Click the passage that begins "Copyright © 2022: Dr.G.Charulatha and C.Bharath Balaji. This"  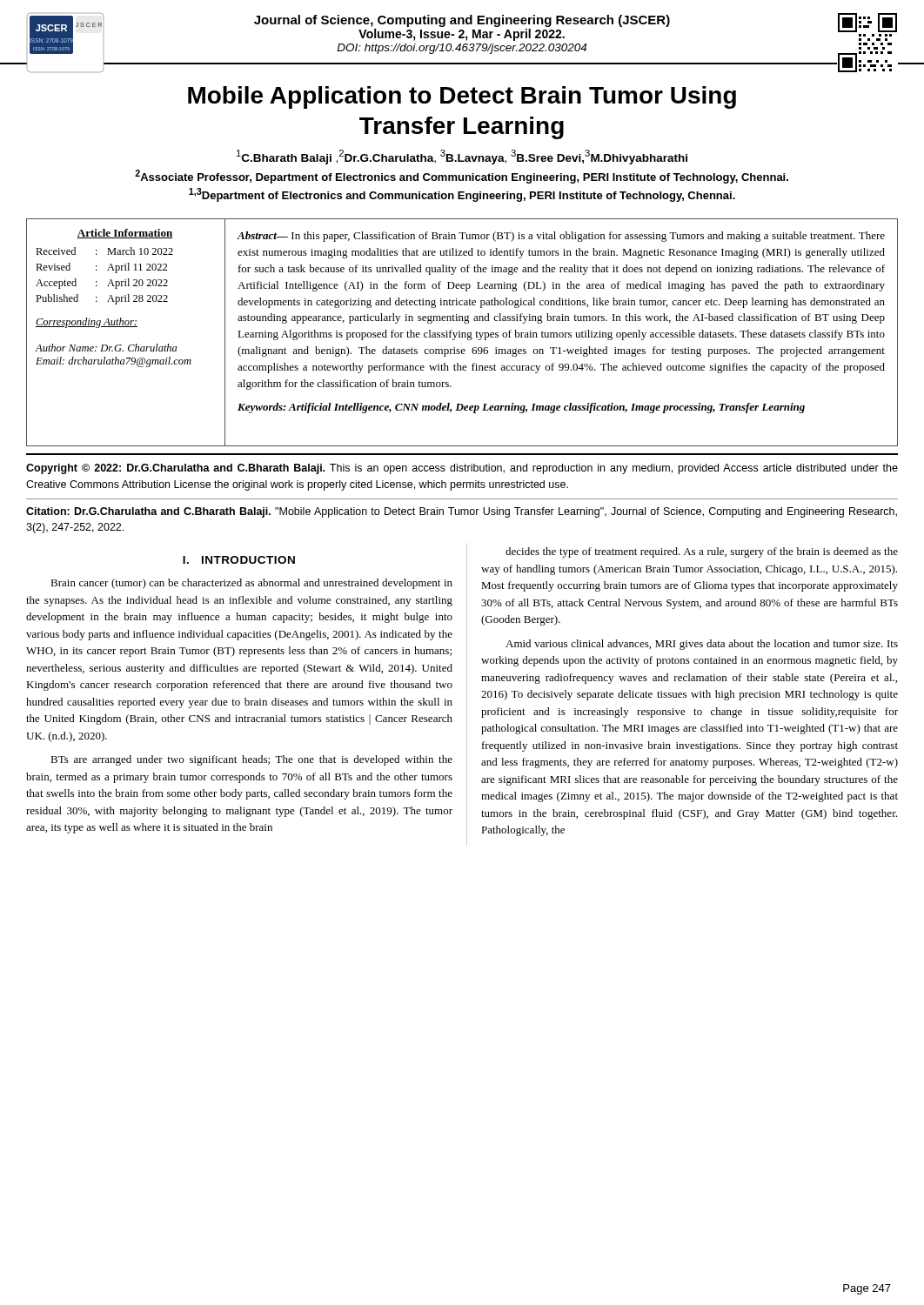click(462, 476)
